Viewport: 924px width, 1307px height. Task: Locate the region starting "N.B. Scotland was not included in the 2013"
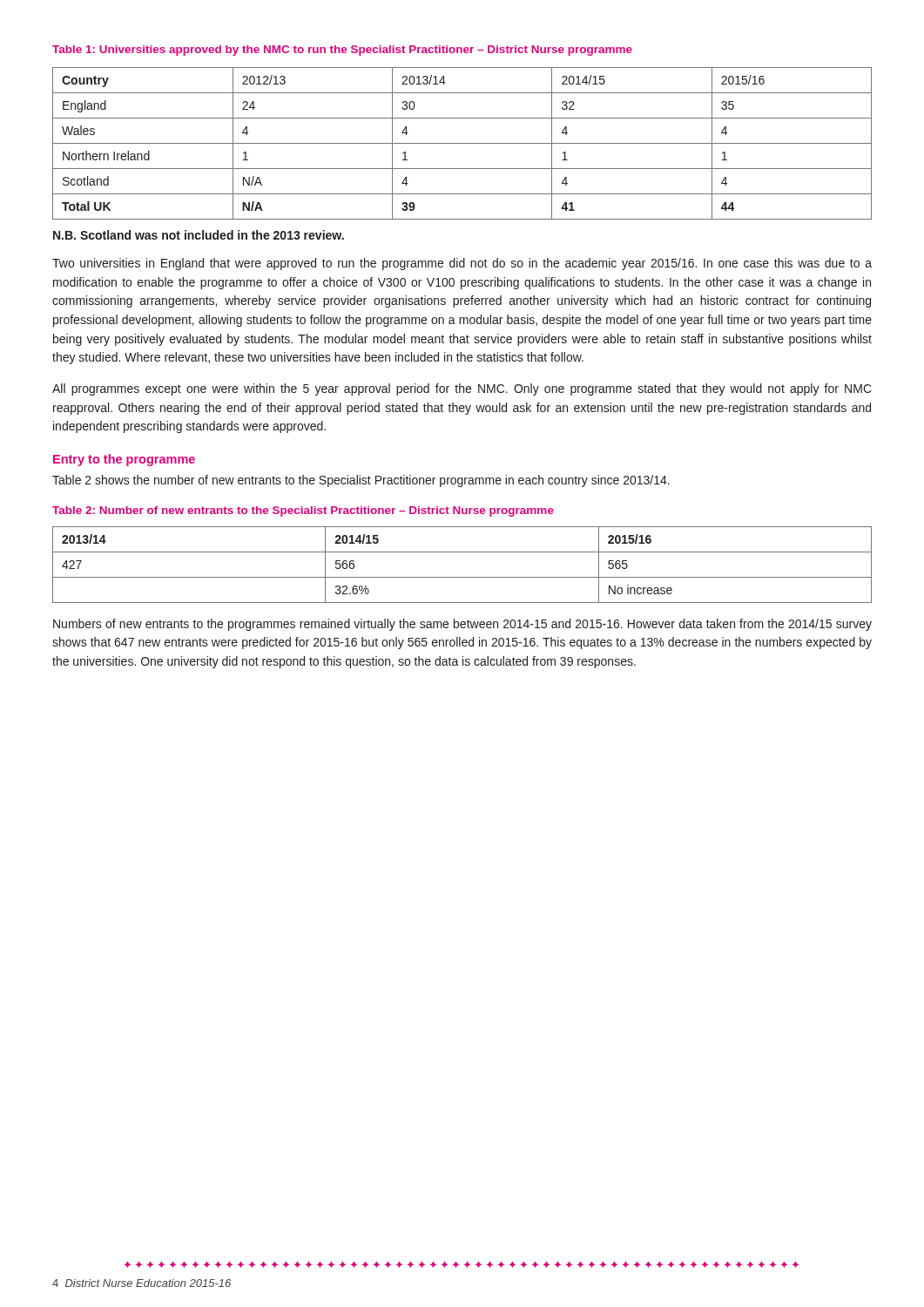coord(198,235)
